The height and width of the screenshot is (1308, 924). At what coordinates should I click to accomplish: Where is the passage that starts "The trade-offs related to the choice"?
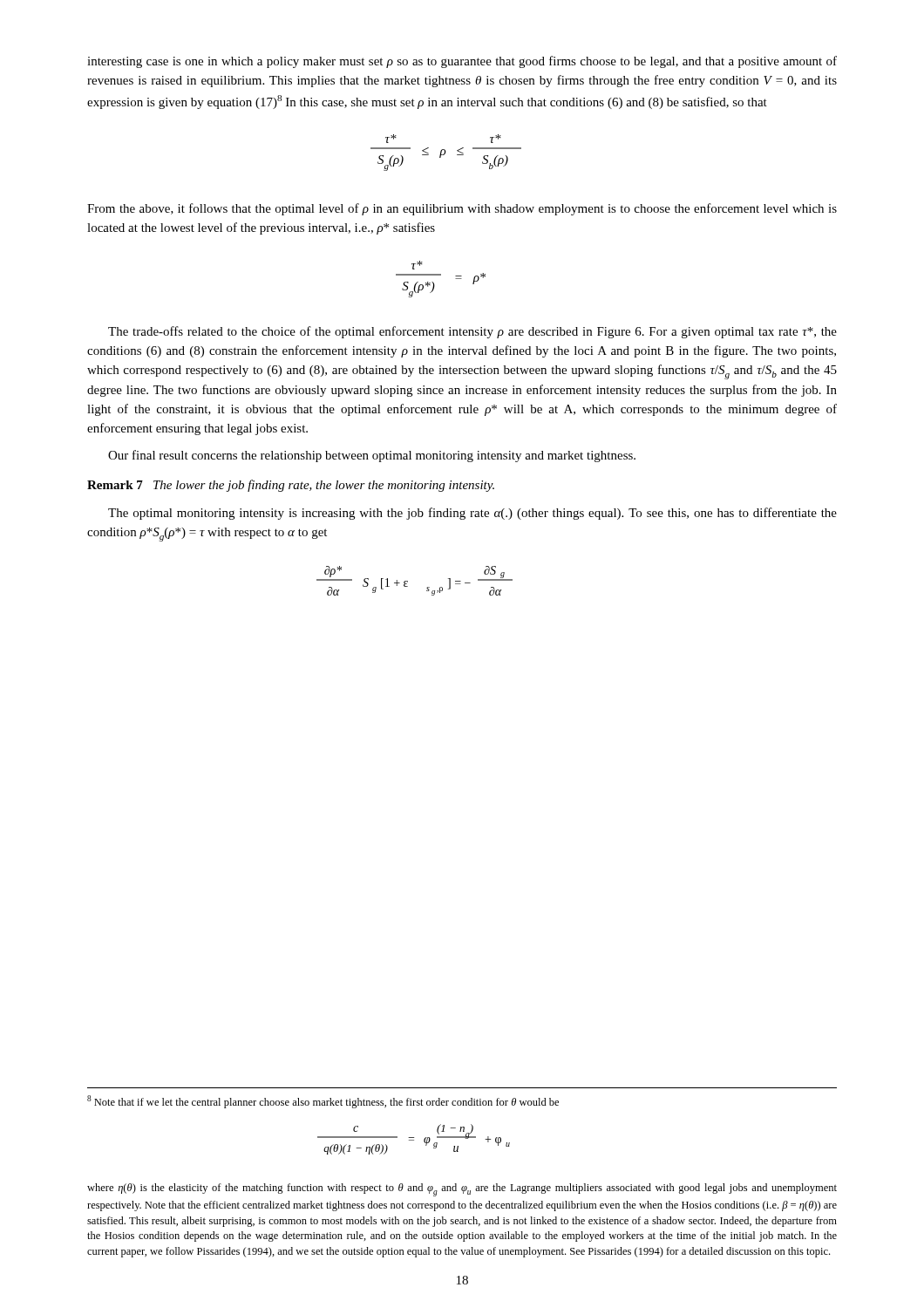[462, 380]
